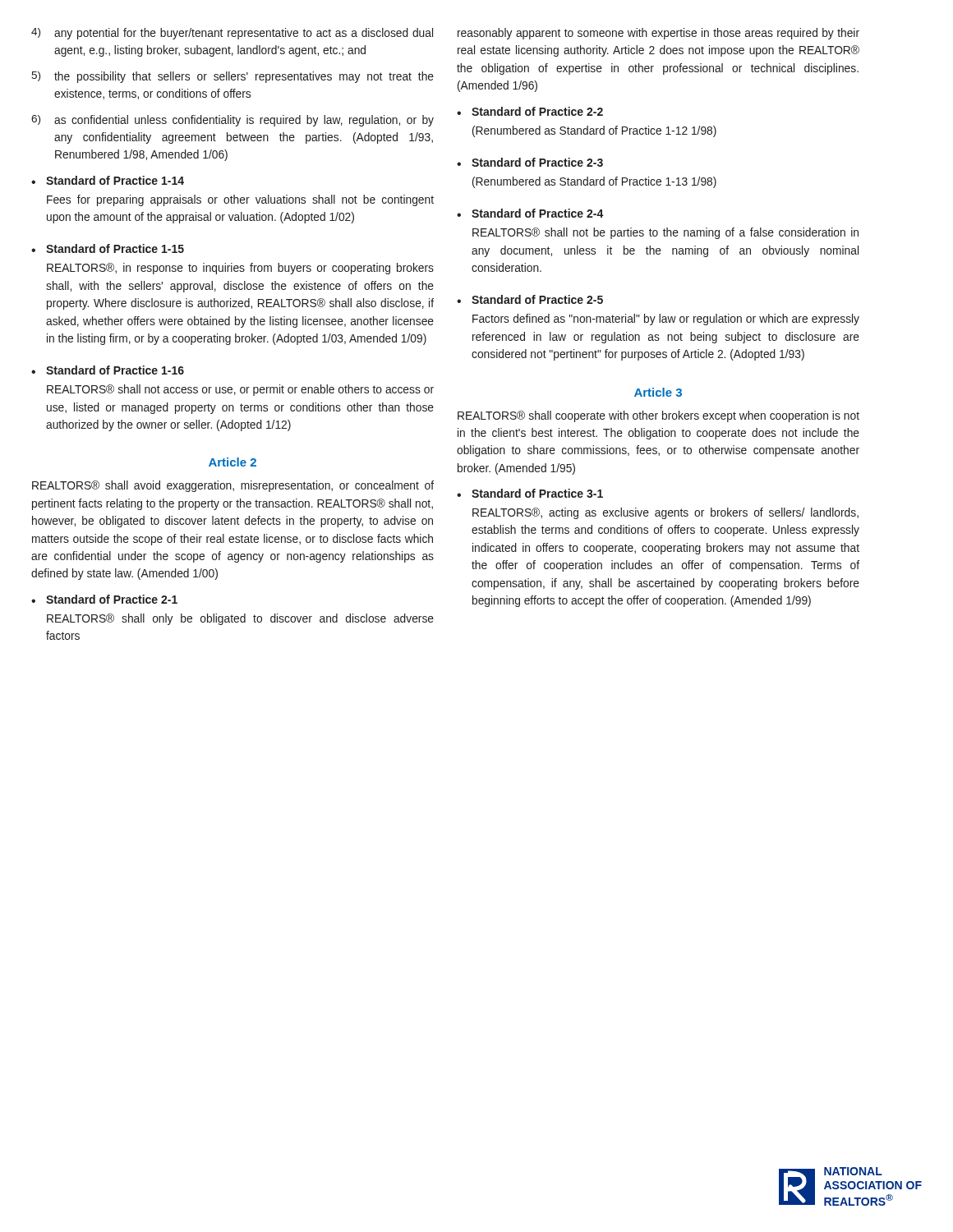Screen dimensions: 1232x953
Task: Find the list item that says "• Standard of Practice 3-1"
Action: pyautogui.click(x=658, y=551)
